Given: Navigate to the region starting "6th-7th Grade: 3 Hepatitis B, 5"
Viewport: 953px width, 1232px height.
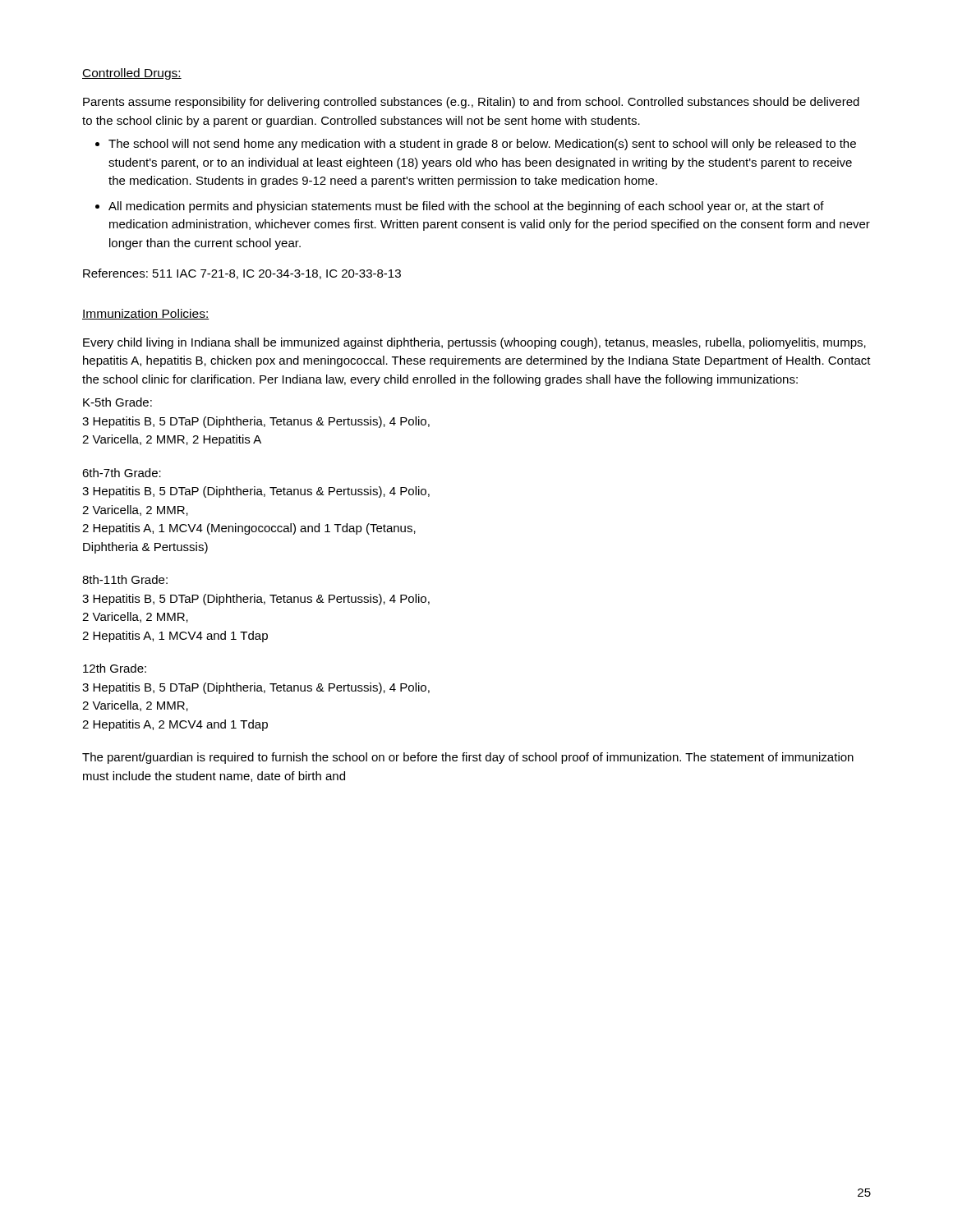Looking at the screenshot, I should click(122, 473).
